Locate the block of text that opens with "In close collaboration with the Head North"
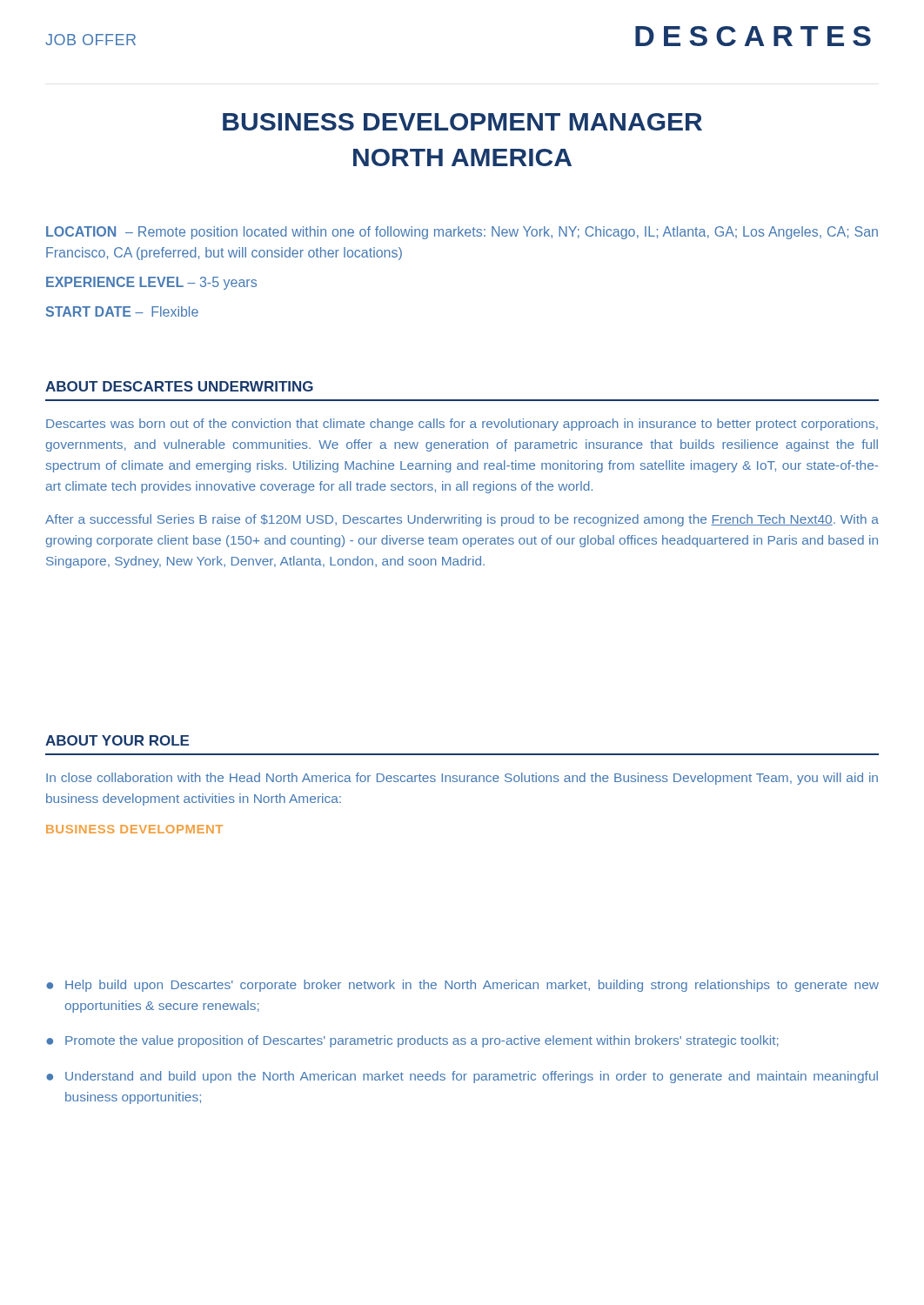 pyautogui.click(x=462, y=788)
